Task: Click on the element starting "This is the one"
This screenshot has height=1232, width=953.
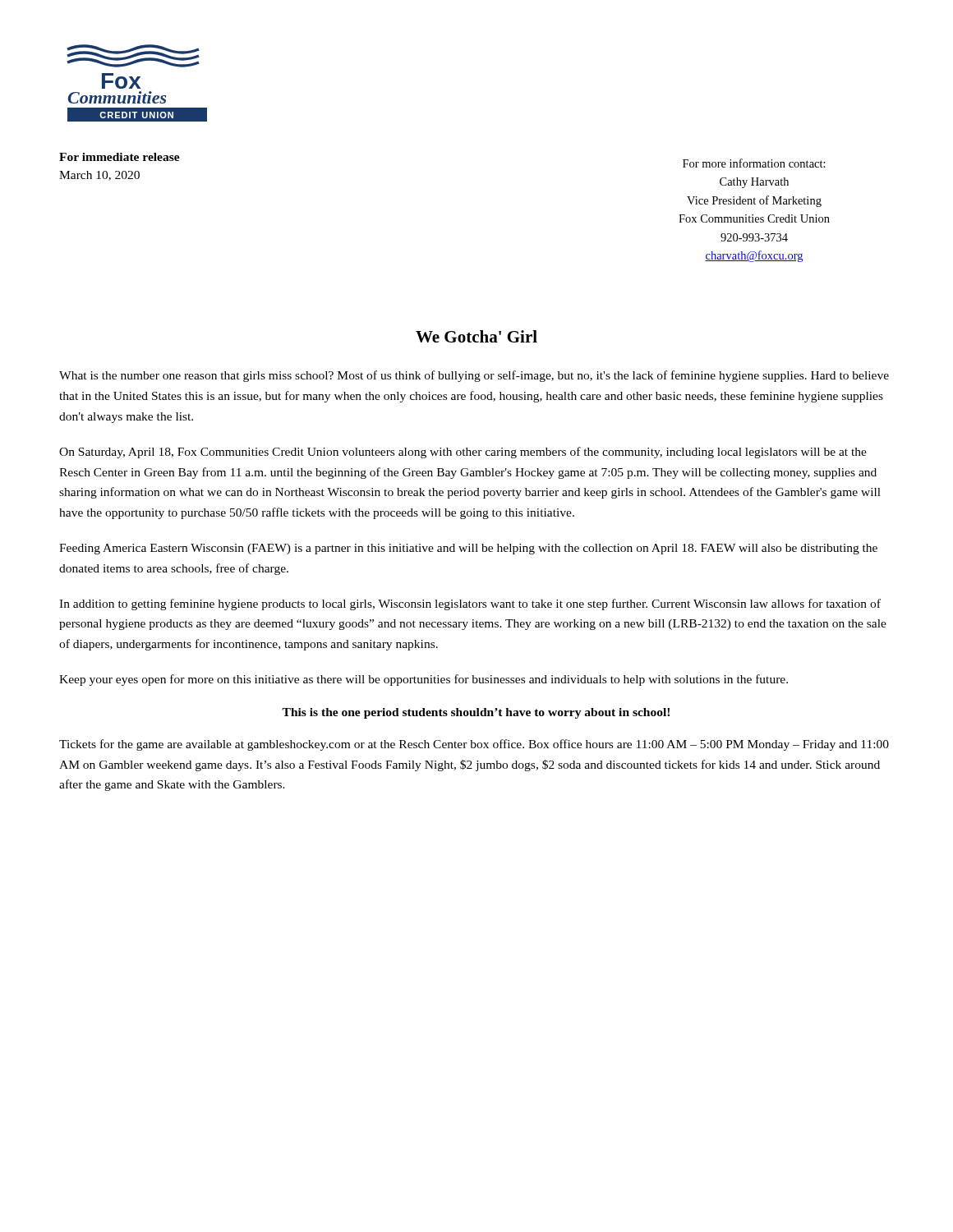Action: pos(476,711)
